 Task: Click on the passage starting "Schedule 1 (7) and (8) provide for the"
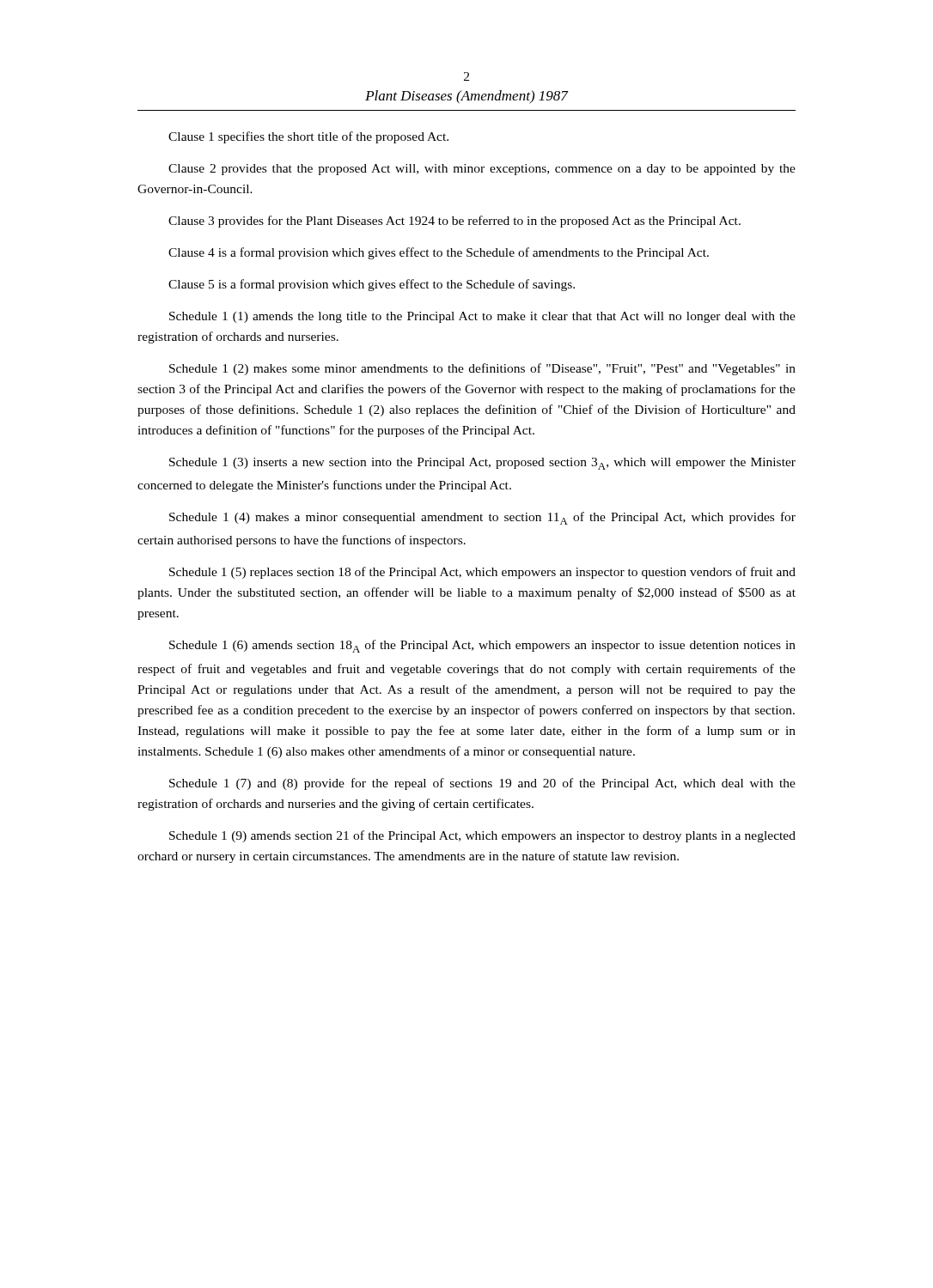point(466,793)
